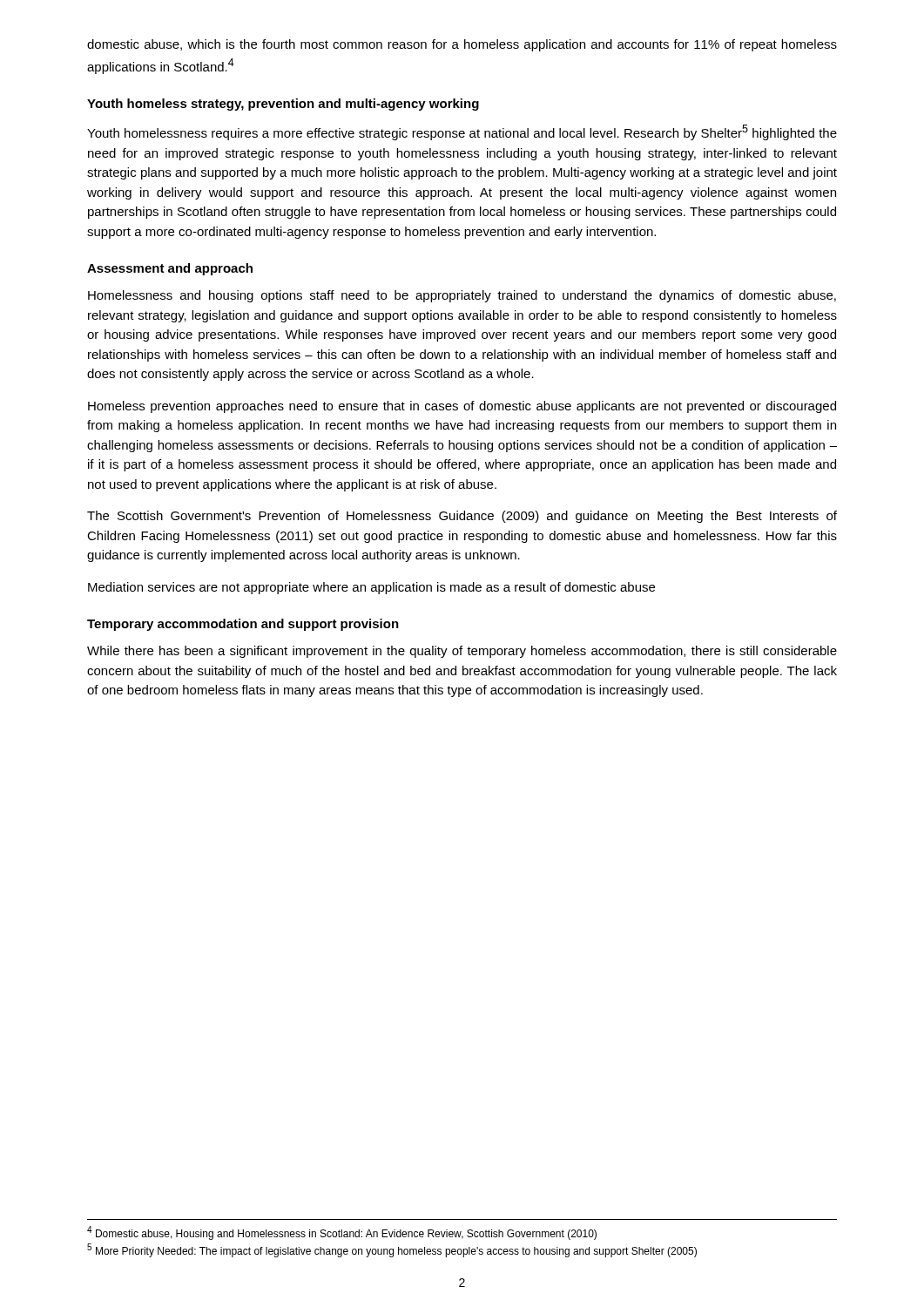Screen dimensions: 1307x924
Task: Point to the element starting "4 Domestic abuse, Housing and Homelessness in Scotland:"
Action: coord(342,1233)
